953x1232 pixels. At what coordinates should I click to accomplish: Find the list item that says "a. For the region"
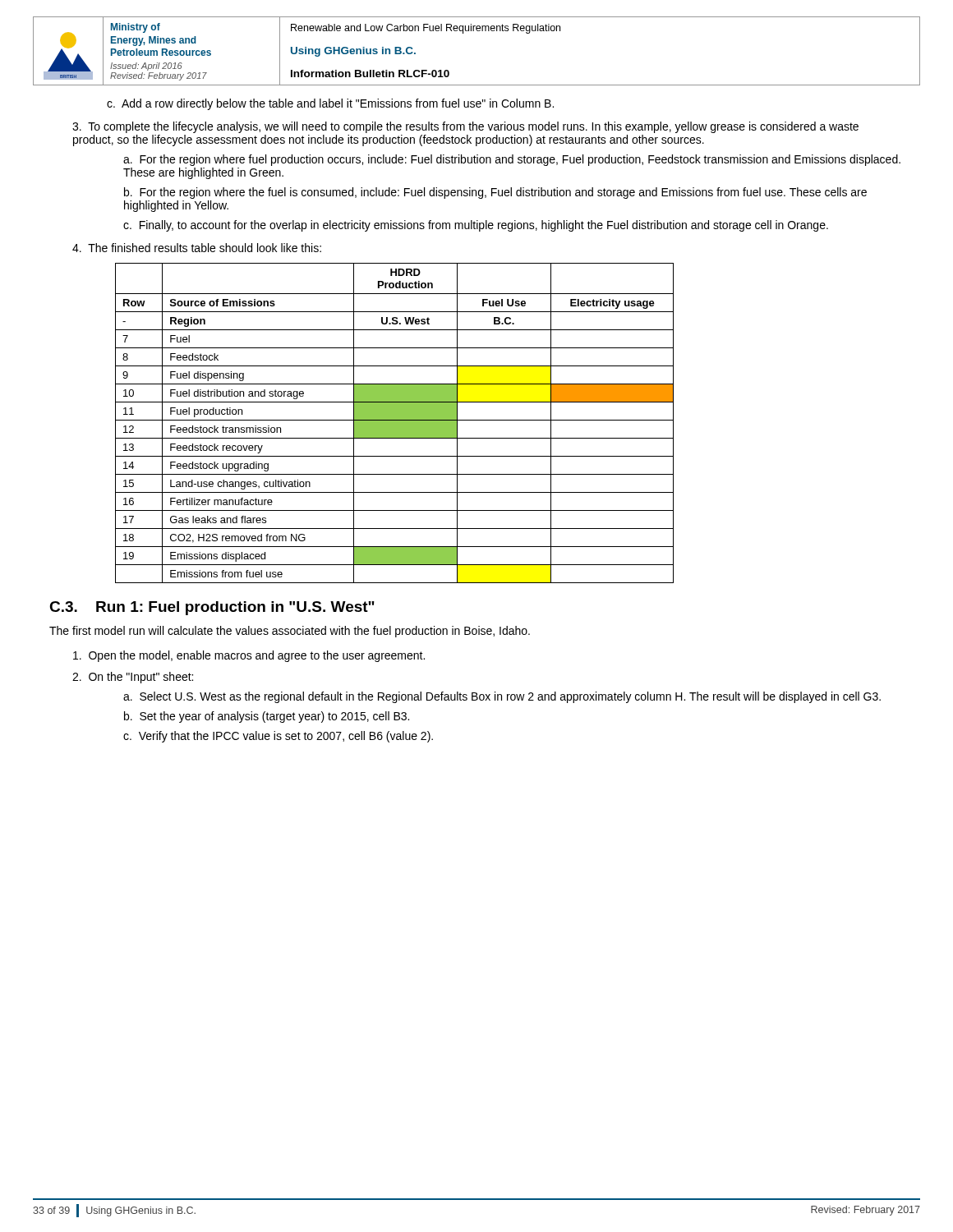[512, 166]
